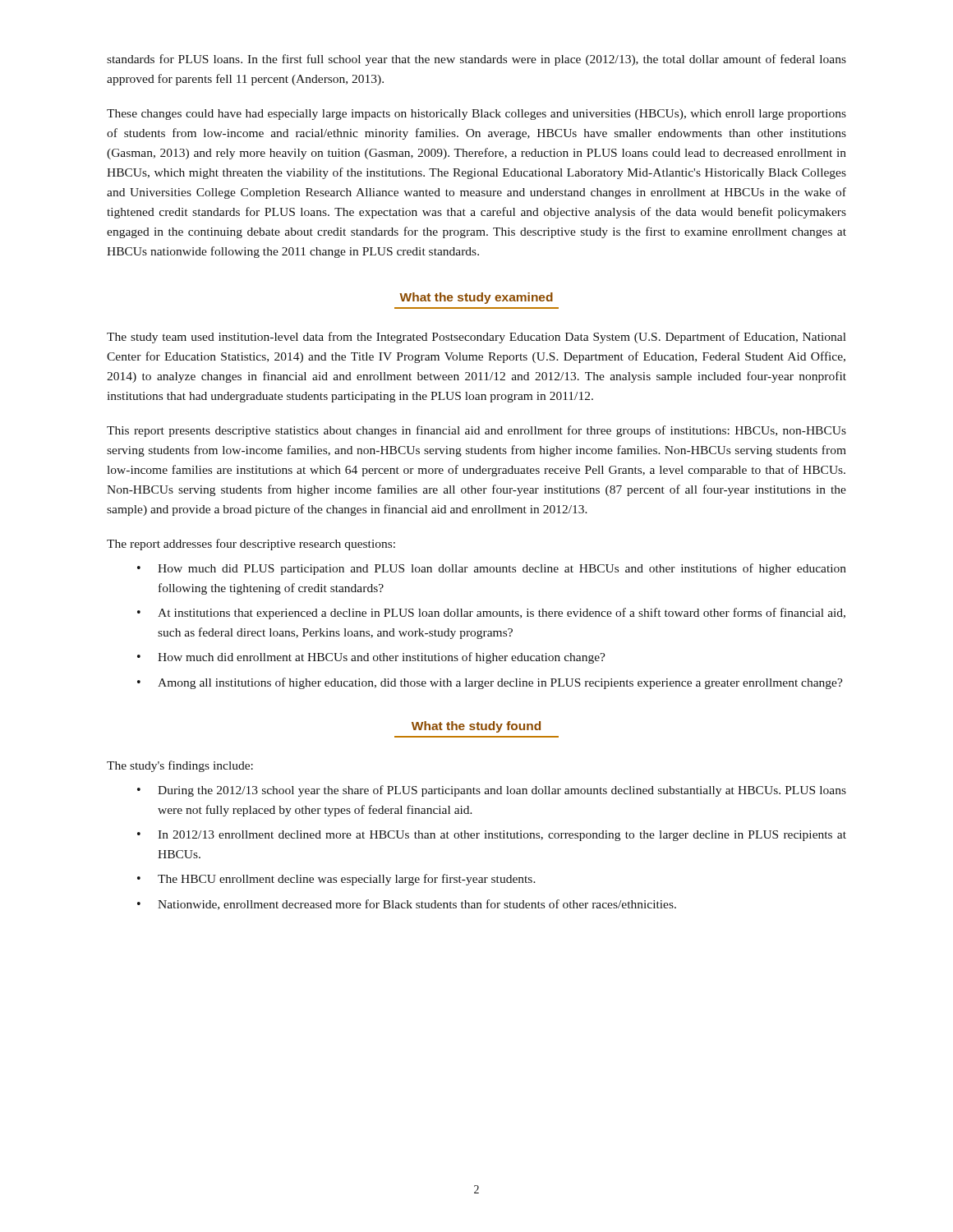Viewport: 953px width, 1232px height.
Task: Find the section header that says "What the study examined"
Action: click(476, 299)
